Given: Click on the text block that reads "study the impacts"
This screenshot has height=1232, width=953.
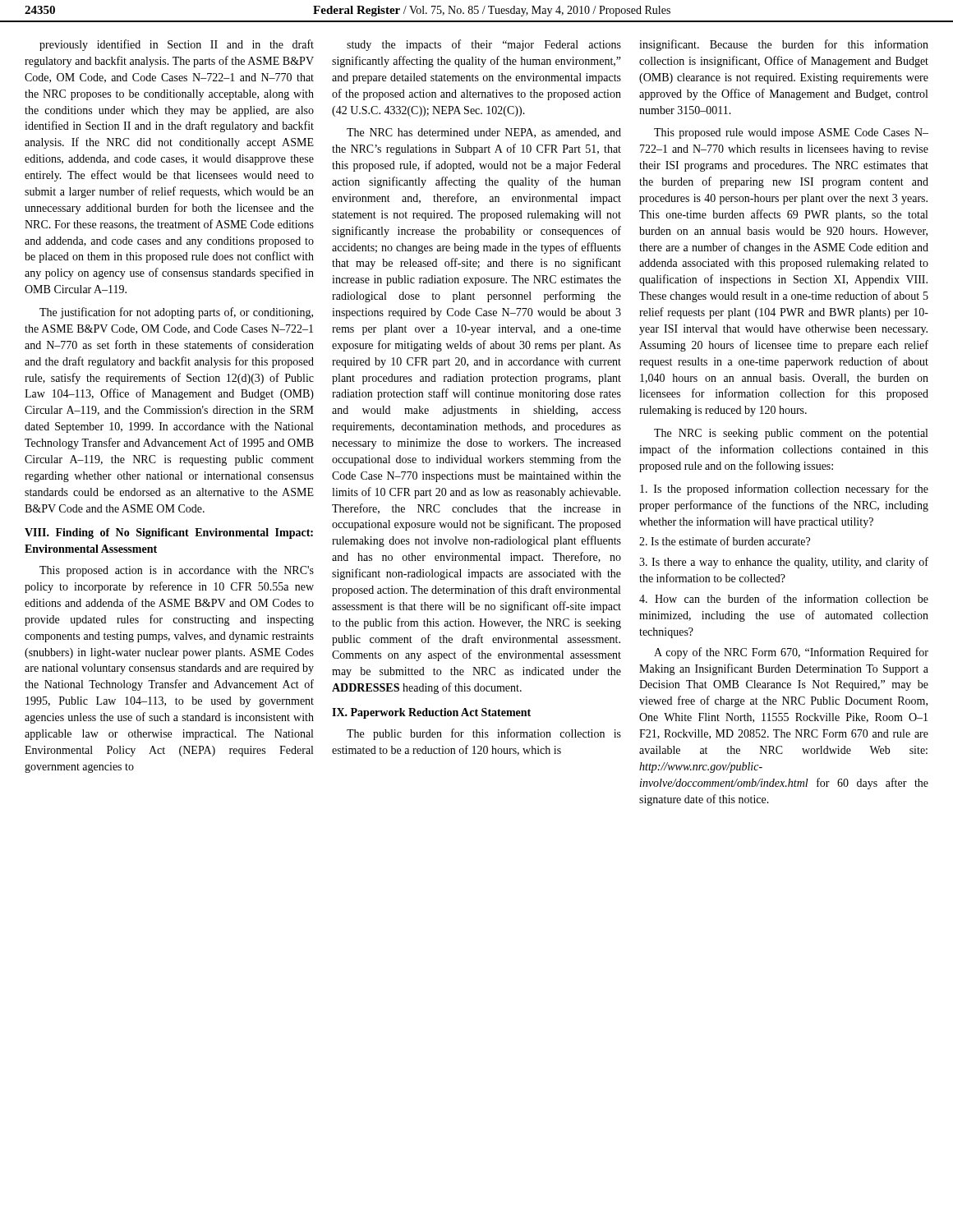Looking at the screenshot, I should coord(476,78).
